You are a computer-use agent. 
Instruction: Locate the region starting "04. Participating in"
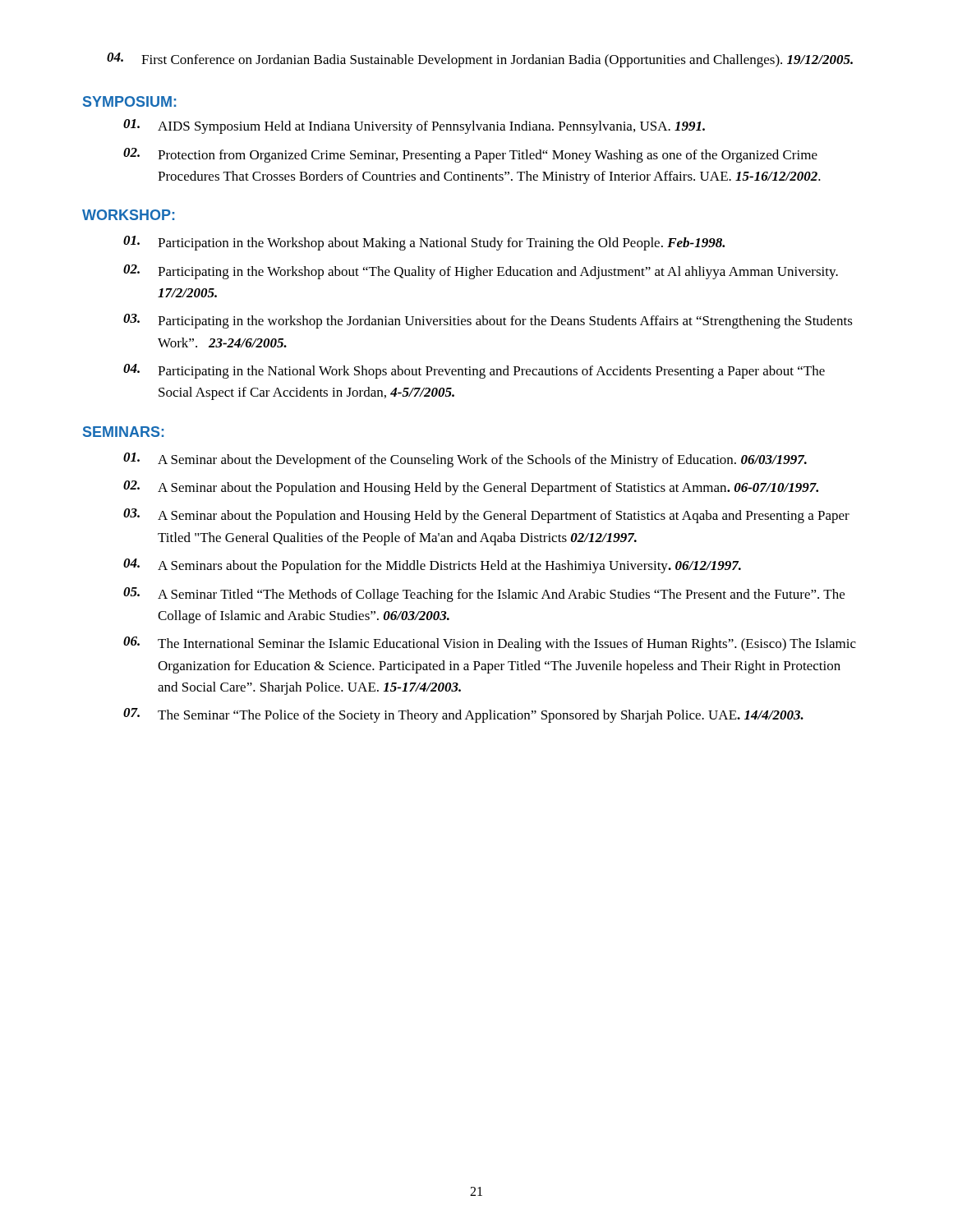[493, 382]
